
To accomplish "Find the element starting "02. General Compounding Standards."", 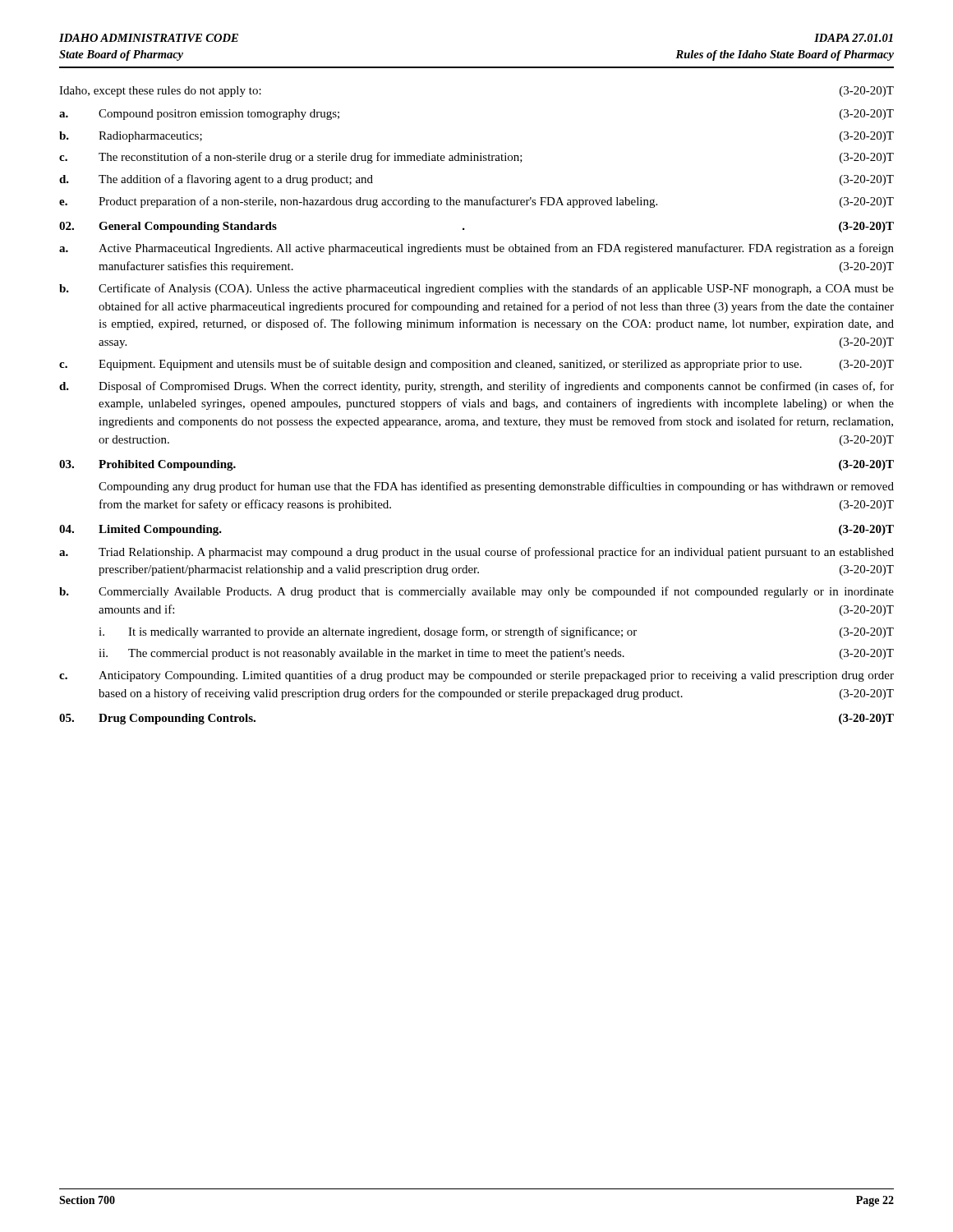I will click(182, 227).
